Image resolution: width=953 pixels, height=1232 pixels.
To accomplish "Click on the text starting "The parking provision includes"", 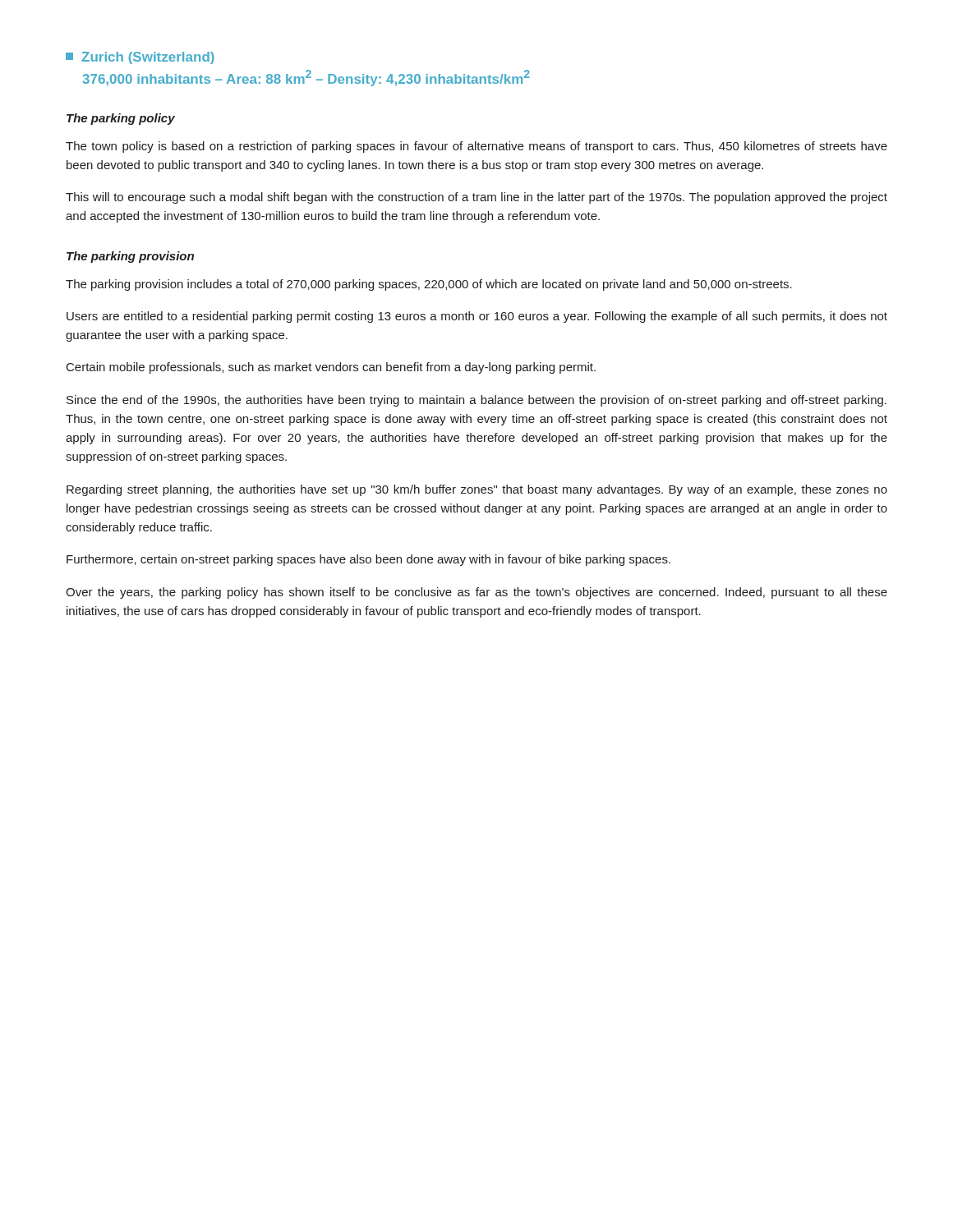I will tap(429, 283).
